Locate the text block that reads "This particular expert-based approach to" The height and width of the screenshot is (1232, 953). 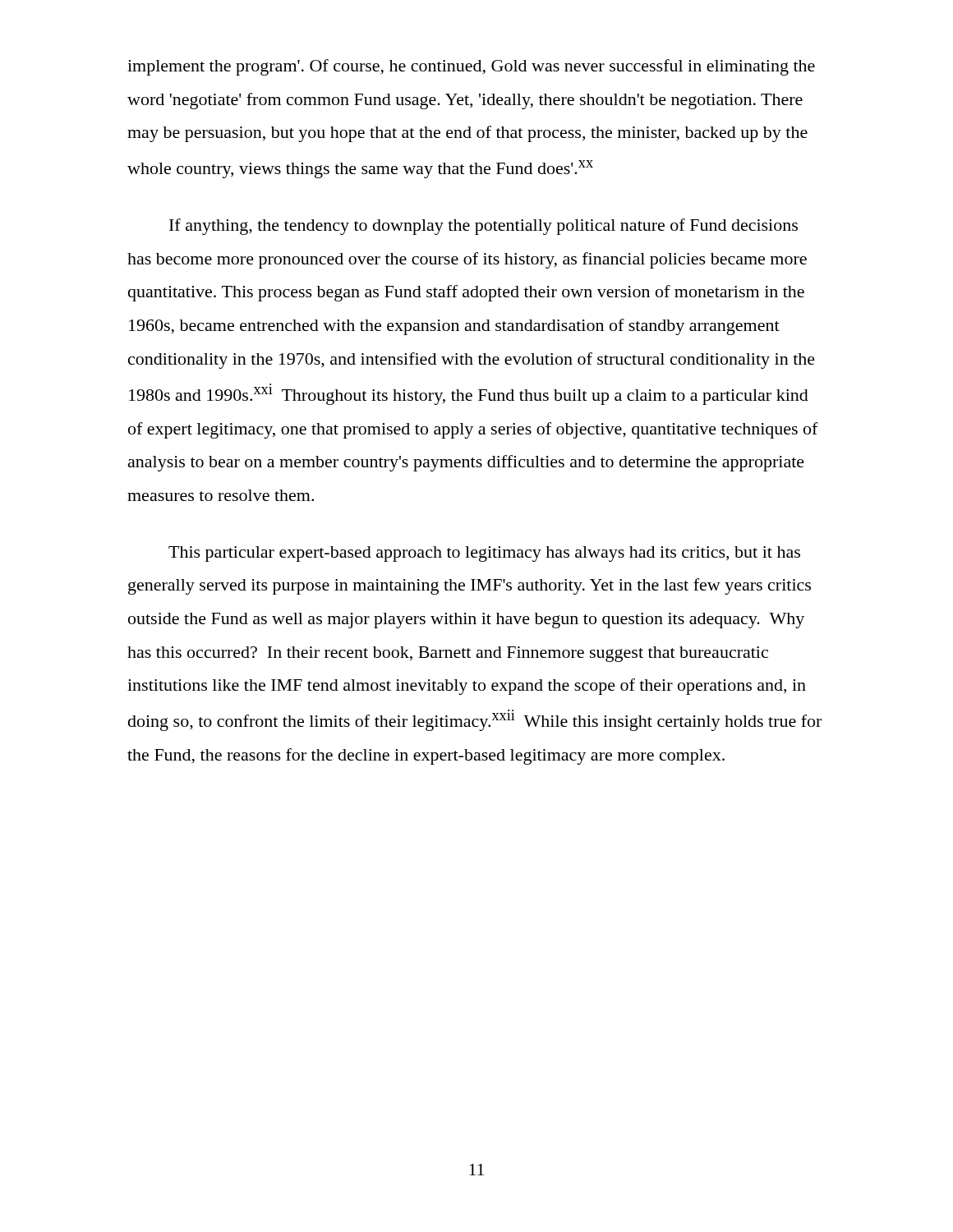click(475, 653)
